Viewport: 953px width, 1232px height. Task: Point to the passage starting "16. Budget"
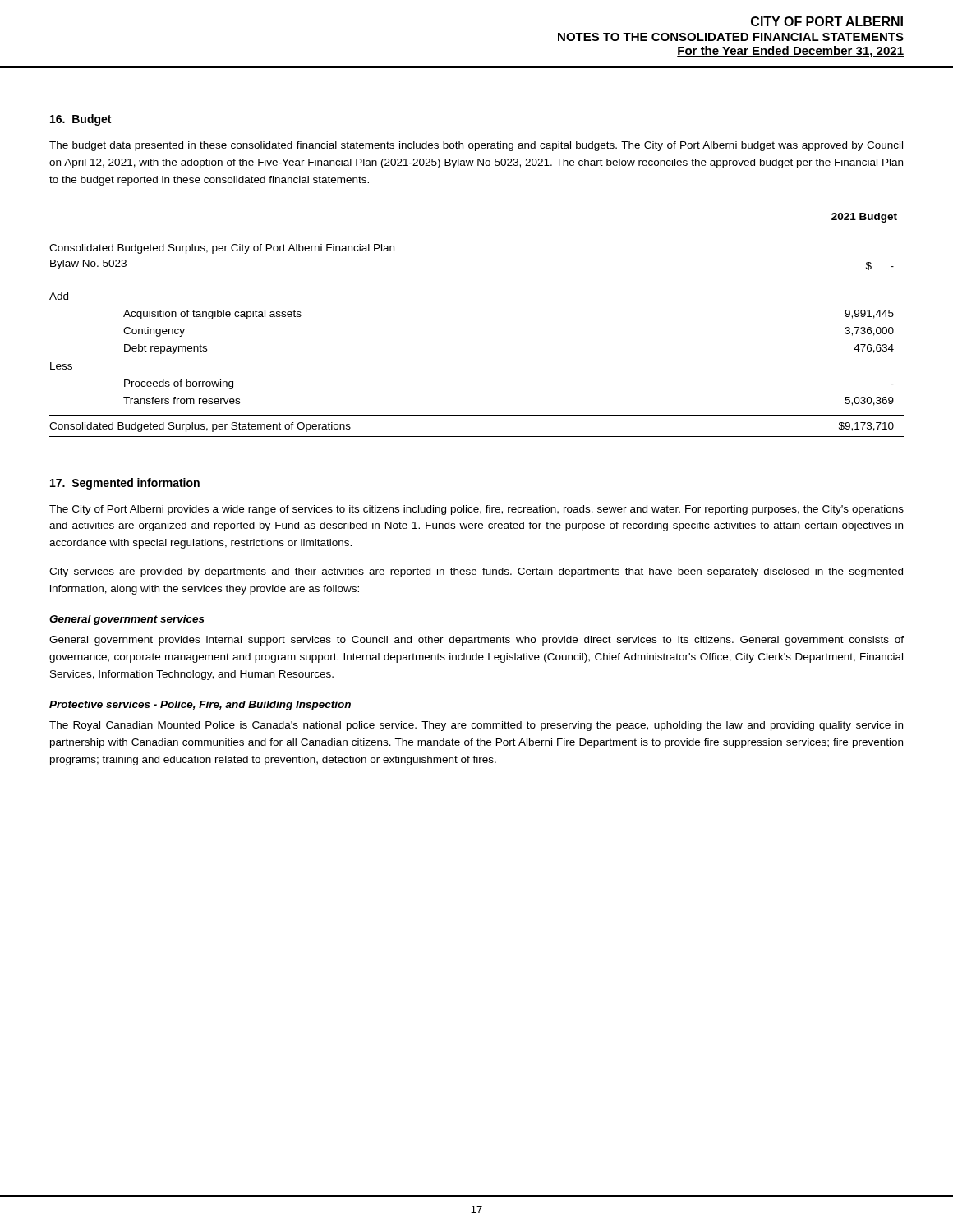tap(80, 119)
